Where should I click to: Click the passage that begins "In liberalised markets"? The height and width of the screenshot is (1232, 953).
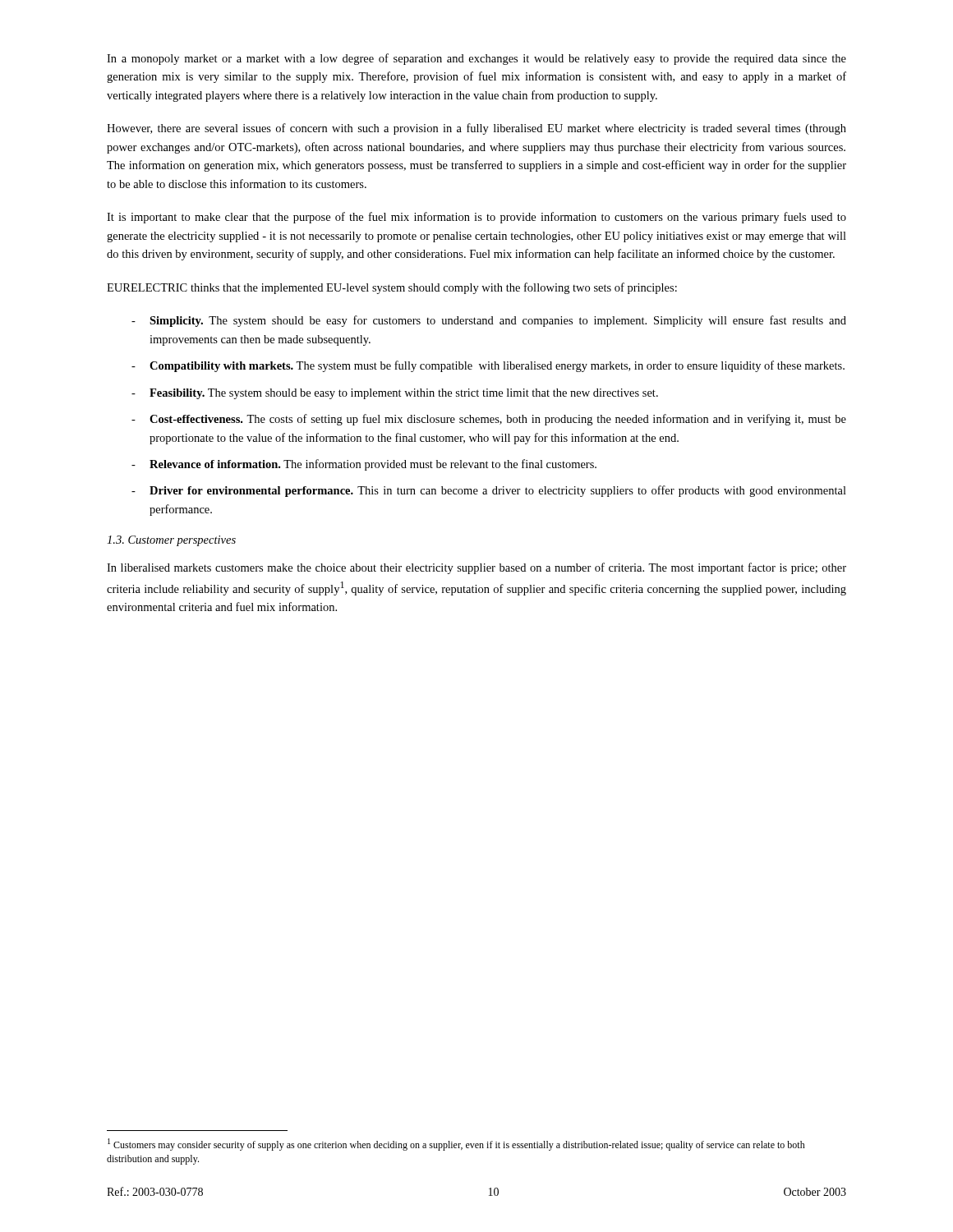[476, 587]
